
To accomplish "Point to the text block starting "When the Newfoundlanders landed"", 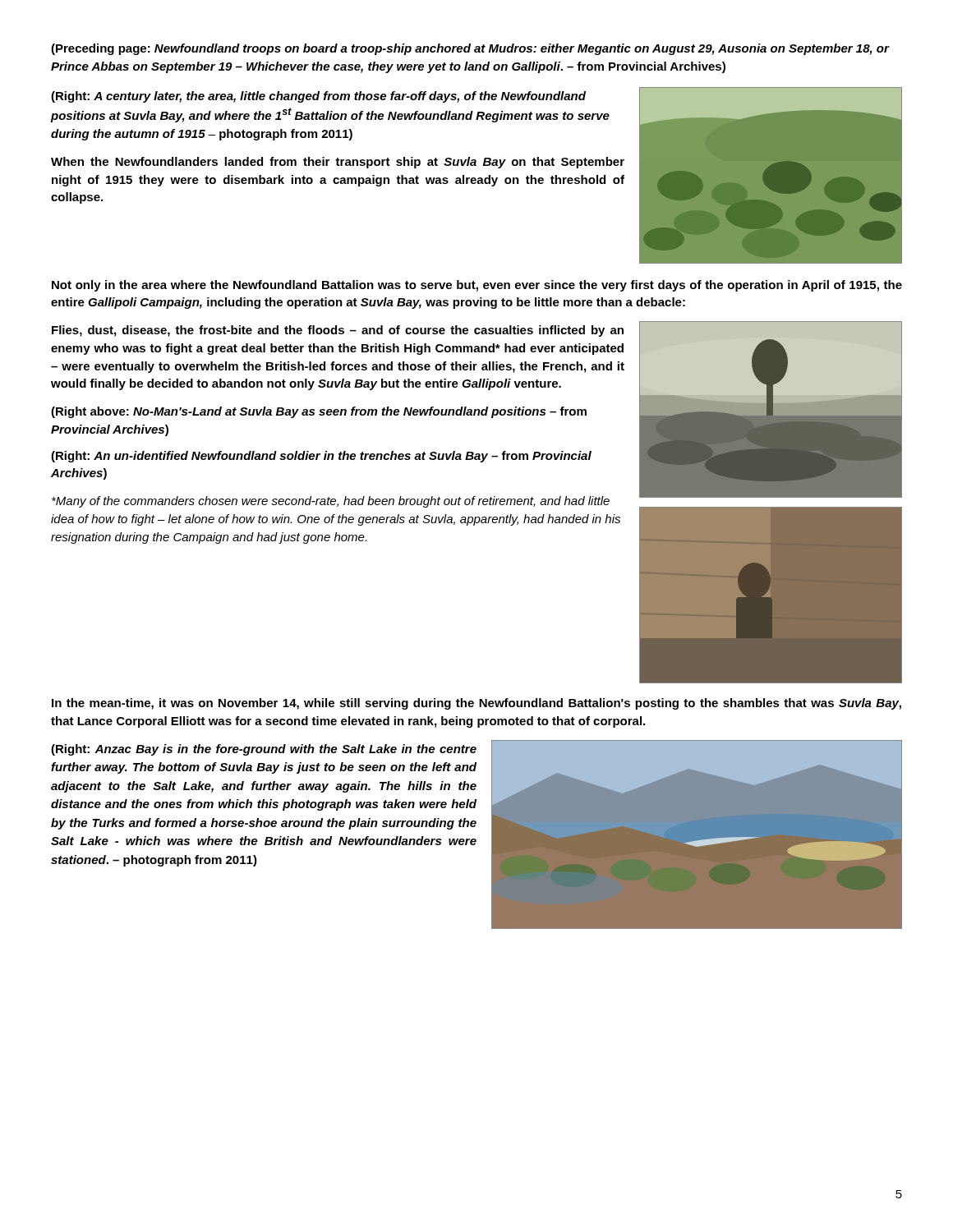I will pos(338,179).
